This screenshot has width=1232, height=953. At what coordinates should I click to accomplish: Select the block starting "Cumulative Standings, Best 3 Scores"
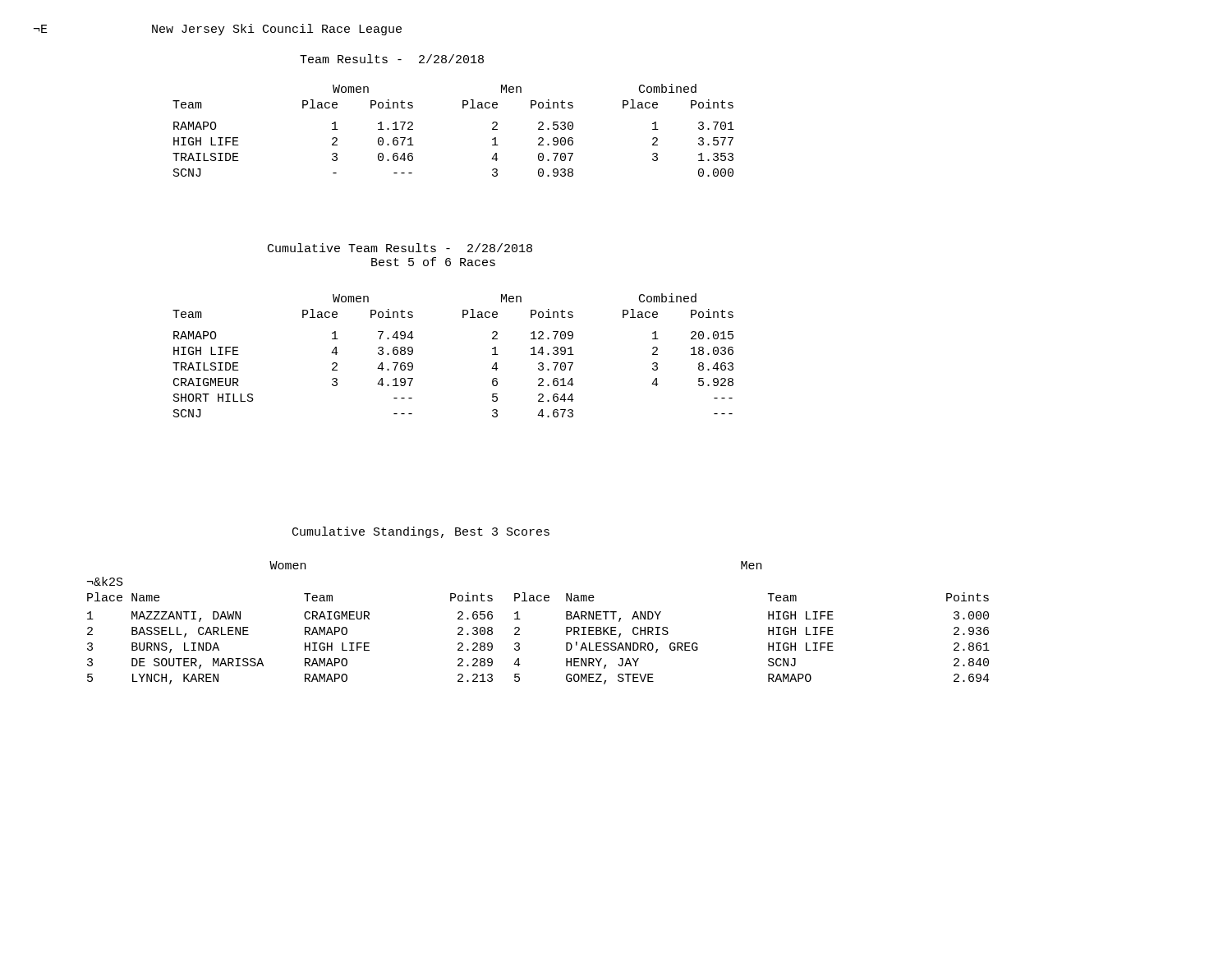pyautogui.click(x=402, y=533)
